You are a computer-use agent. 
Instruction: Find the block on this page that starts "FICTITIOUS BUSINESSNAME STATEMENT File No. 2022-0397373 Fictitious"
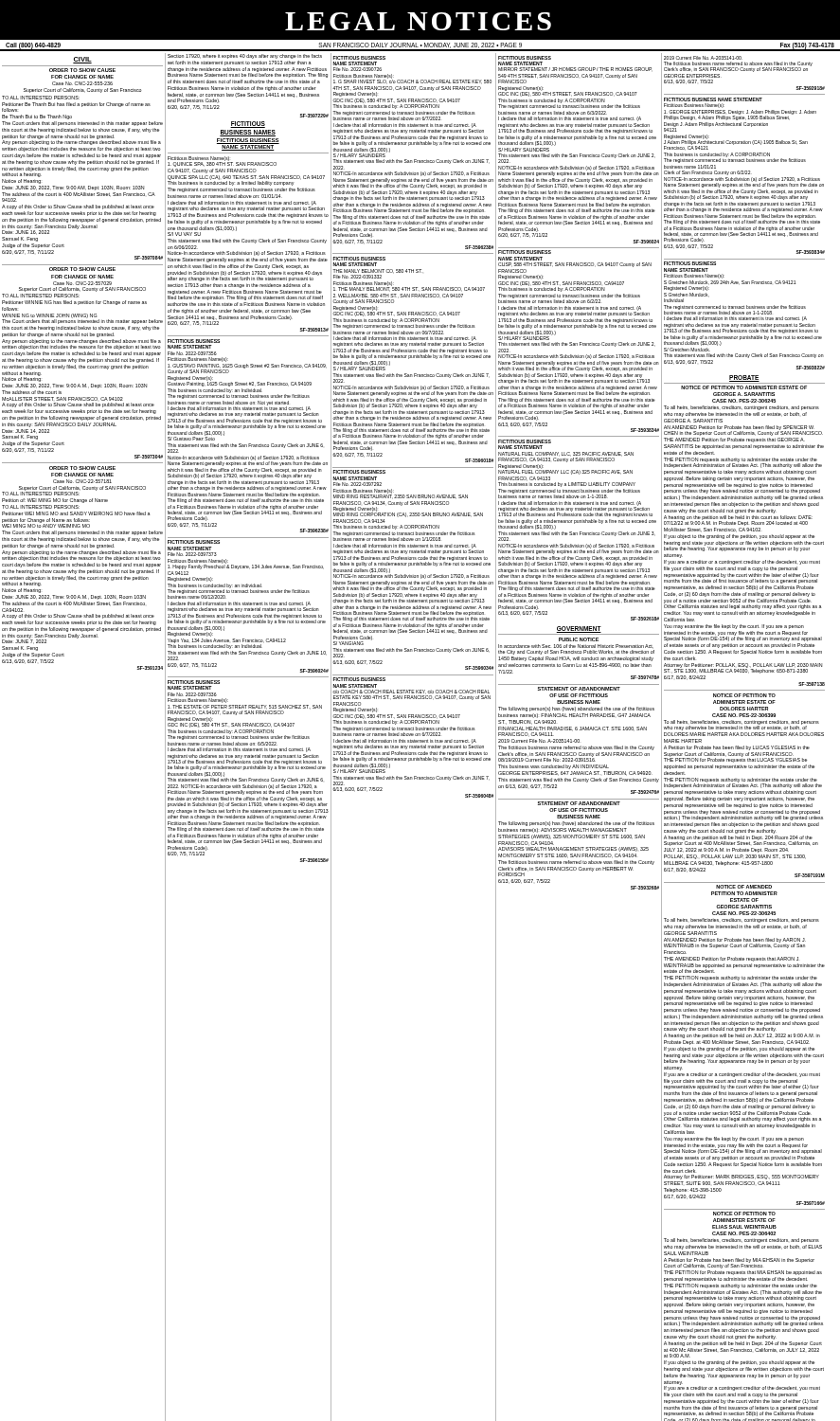click(x=248, y=607)
